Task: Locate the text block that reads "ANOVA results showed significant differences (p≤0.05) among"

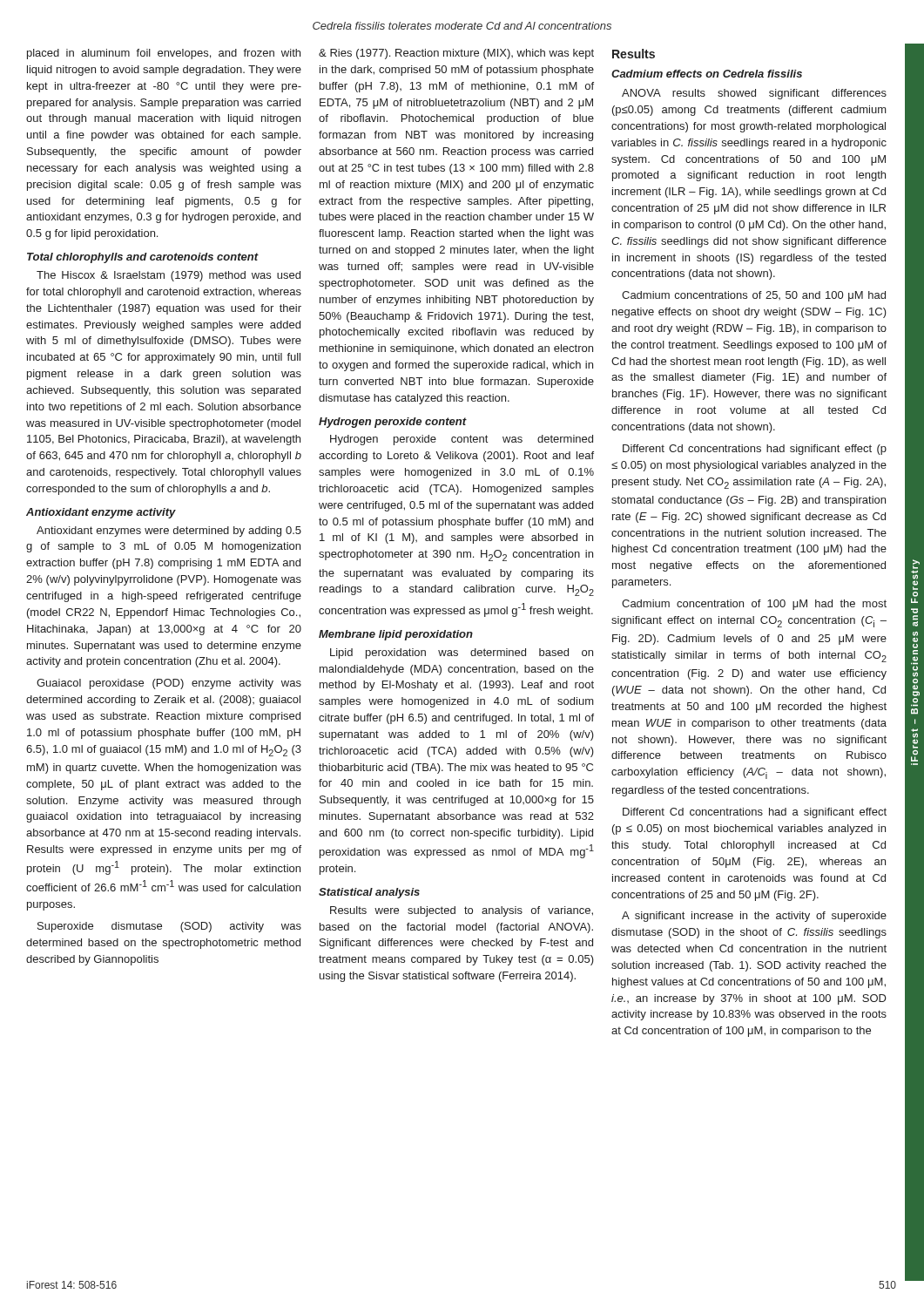Action: pos(749,184)
